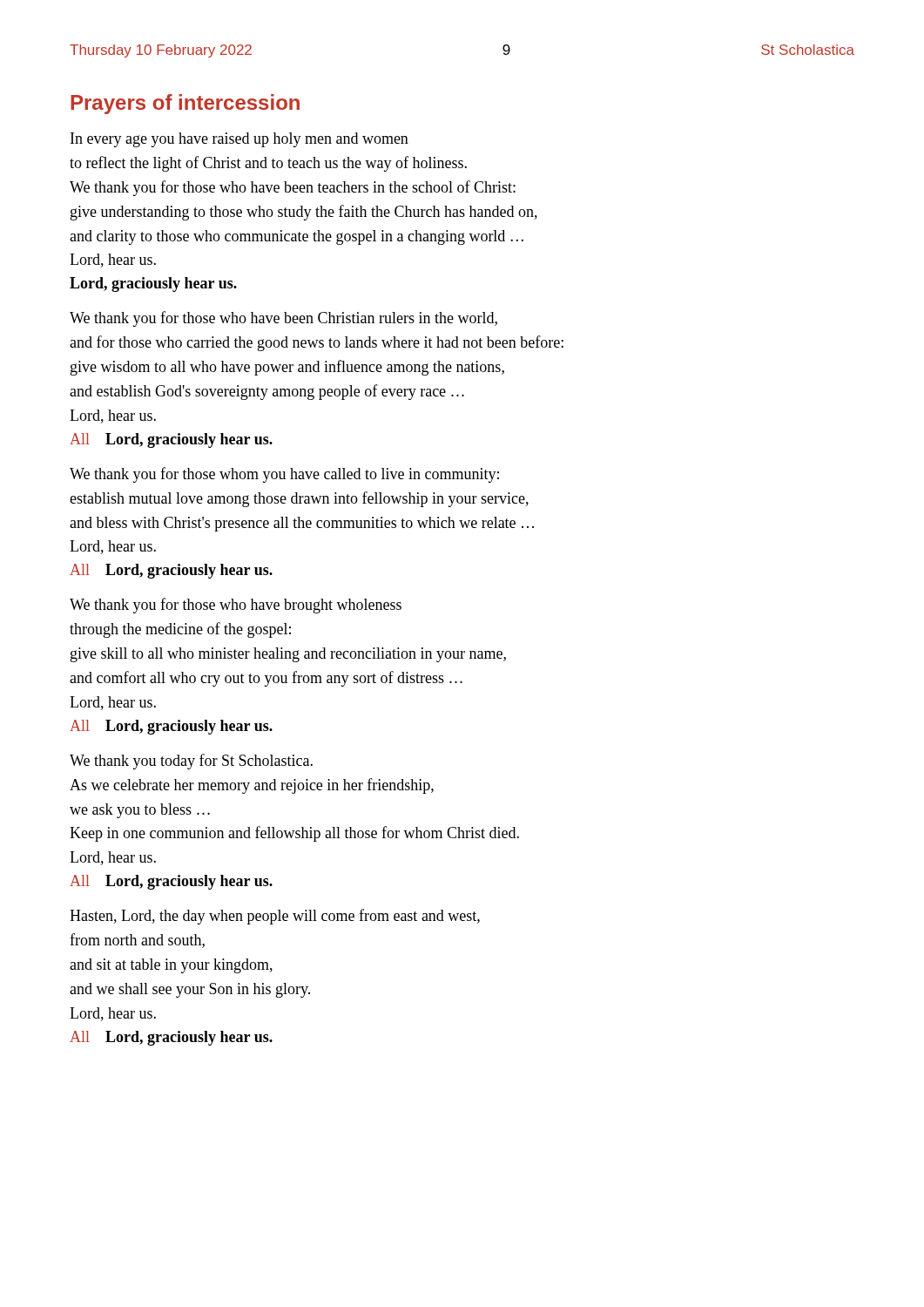Find the text block containing "In every age you have raised up"

304,199
